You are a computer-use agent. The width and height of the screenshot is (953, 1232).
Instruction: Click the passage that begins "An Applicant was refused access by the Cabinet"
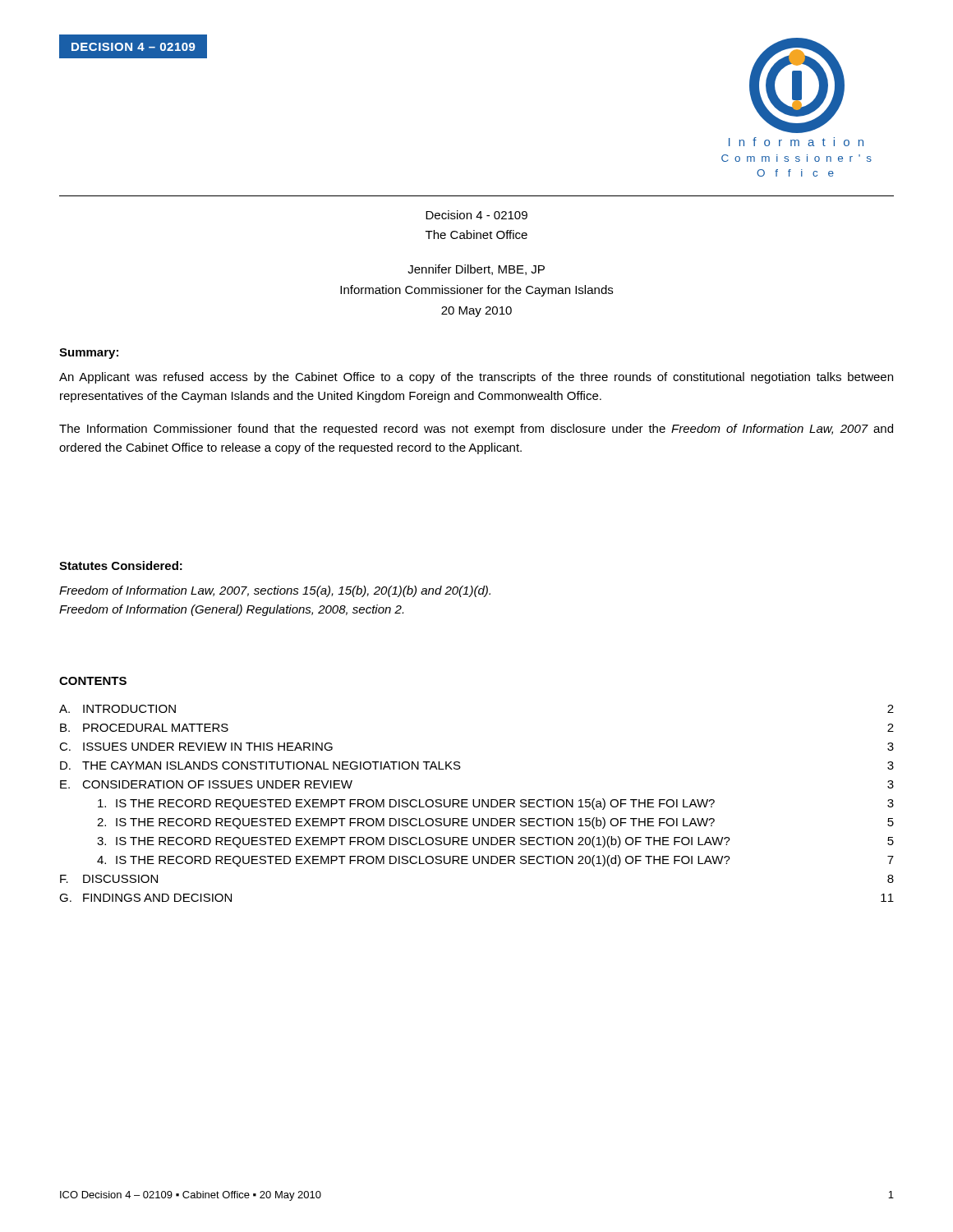476,386
